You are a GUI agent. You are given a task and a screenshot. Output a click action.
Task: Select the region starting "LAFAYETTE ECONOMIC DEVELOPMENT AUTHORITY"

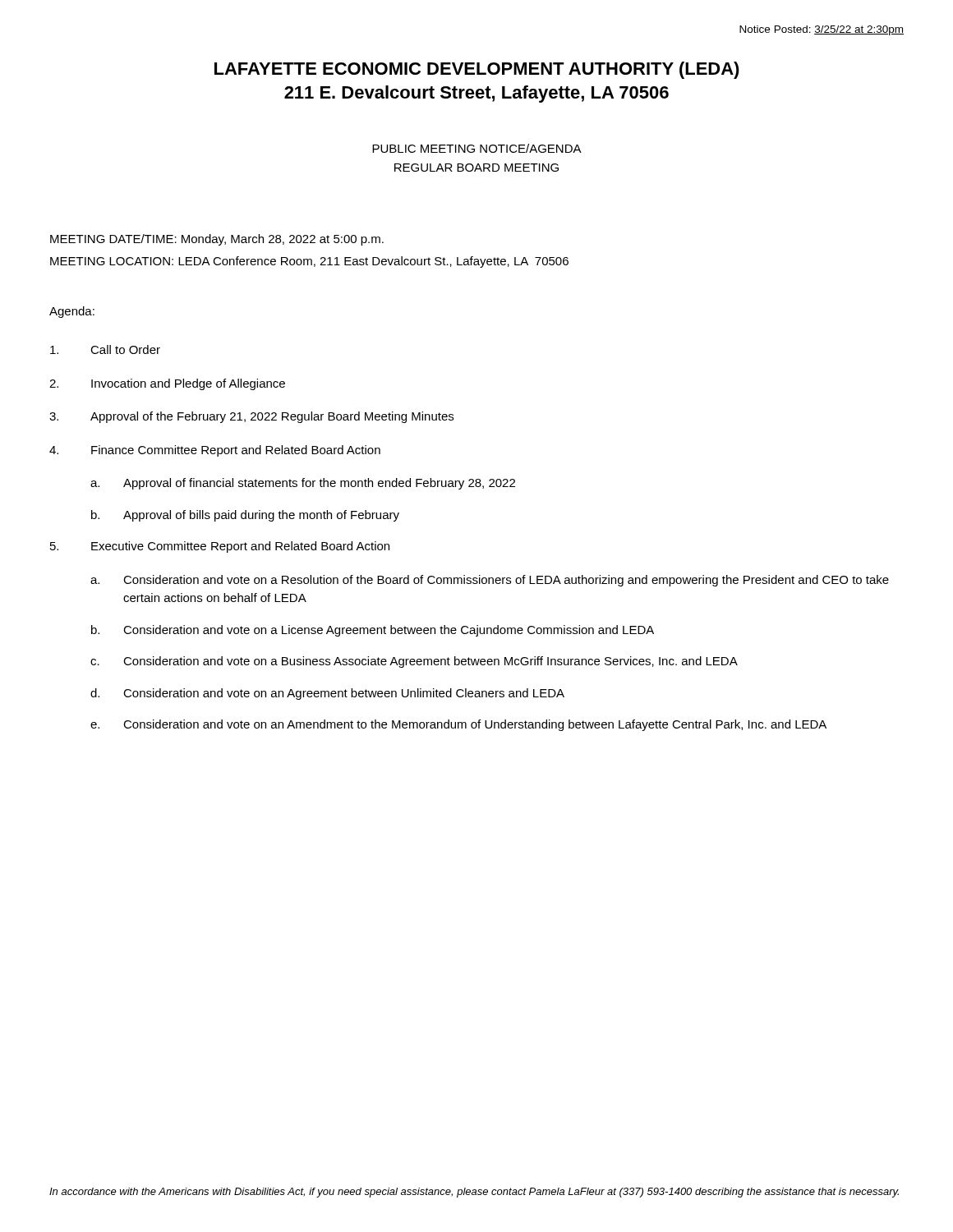coord(476,81)
